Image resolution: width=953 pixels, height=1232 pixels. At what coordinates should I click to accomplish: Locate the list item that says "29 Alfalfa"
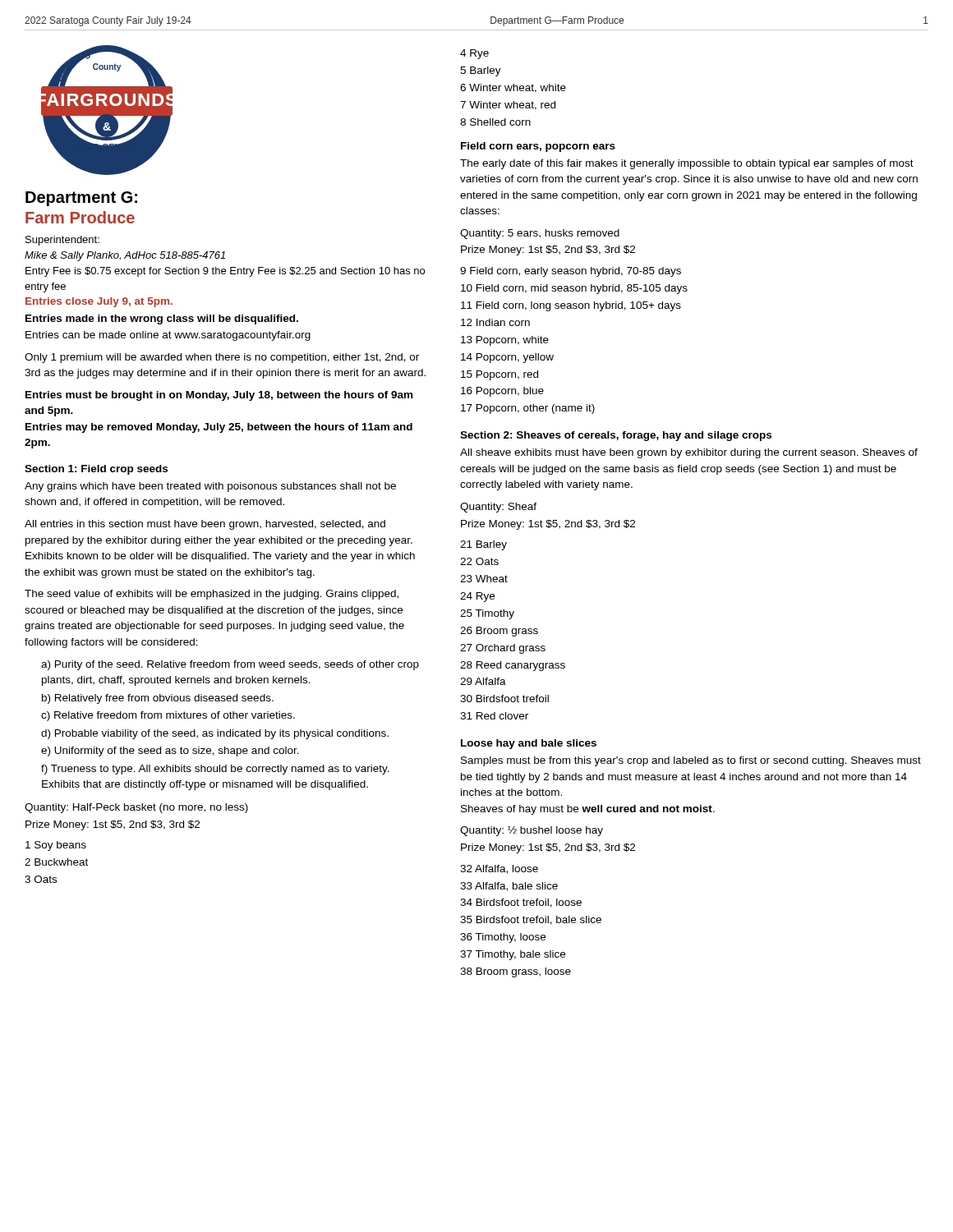pos(483,682)
